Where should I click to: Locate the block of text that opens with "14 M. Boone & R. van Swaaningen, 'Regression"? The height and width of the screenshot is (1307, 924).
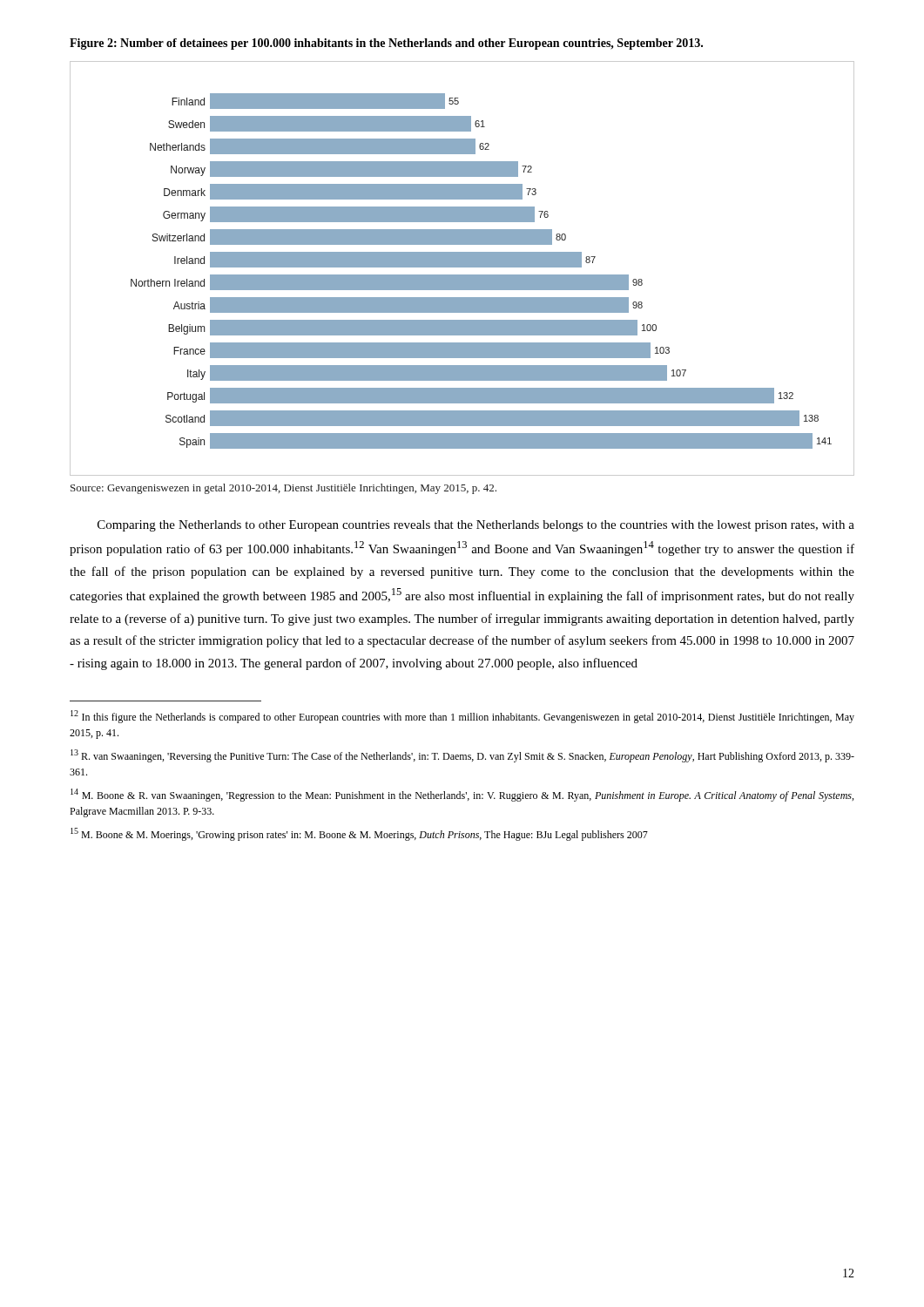[462, 802]
